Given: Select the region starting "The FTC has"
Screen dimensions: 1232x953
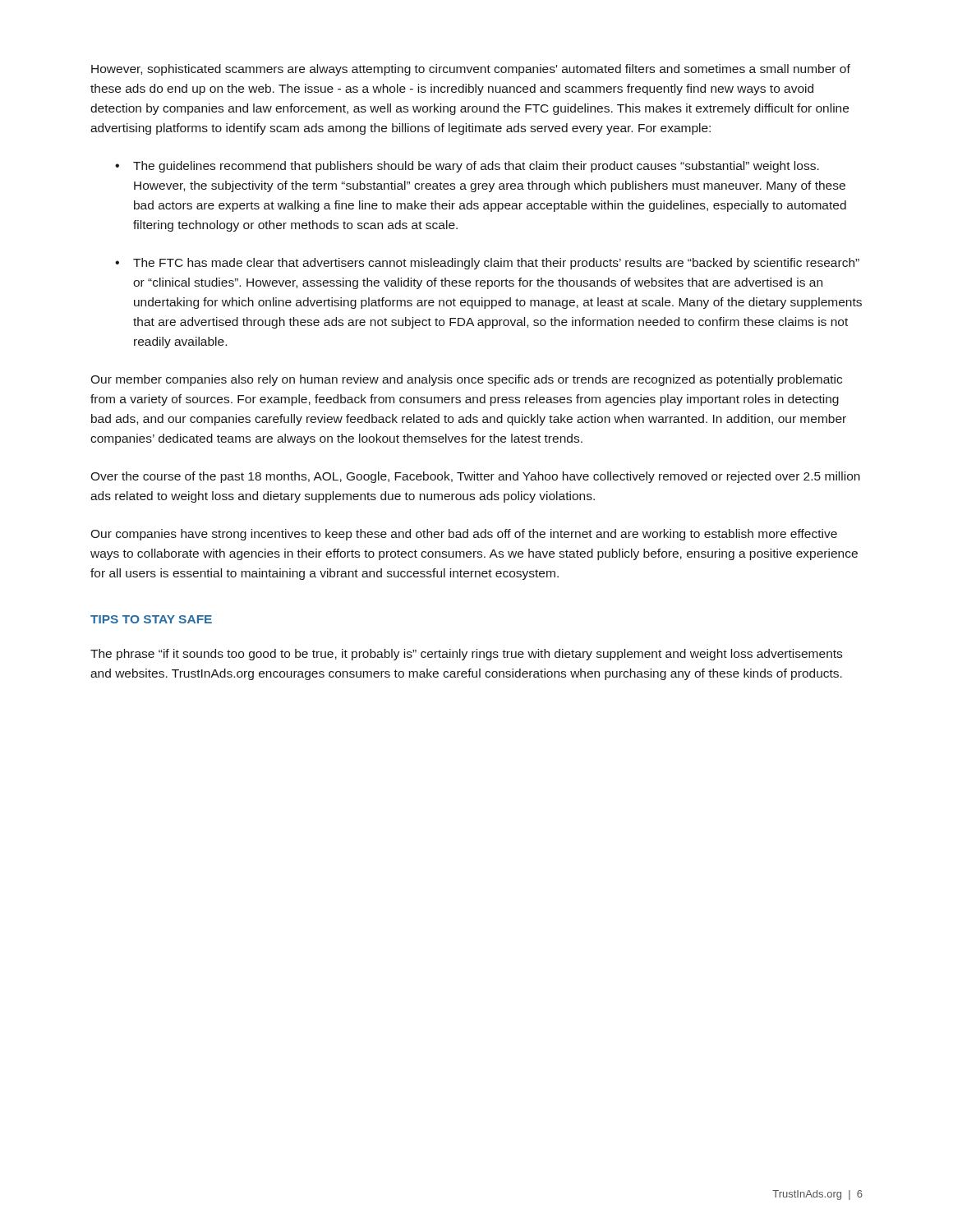Looking at the screenshot, I should (498, 302).
